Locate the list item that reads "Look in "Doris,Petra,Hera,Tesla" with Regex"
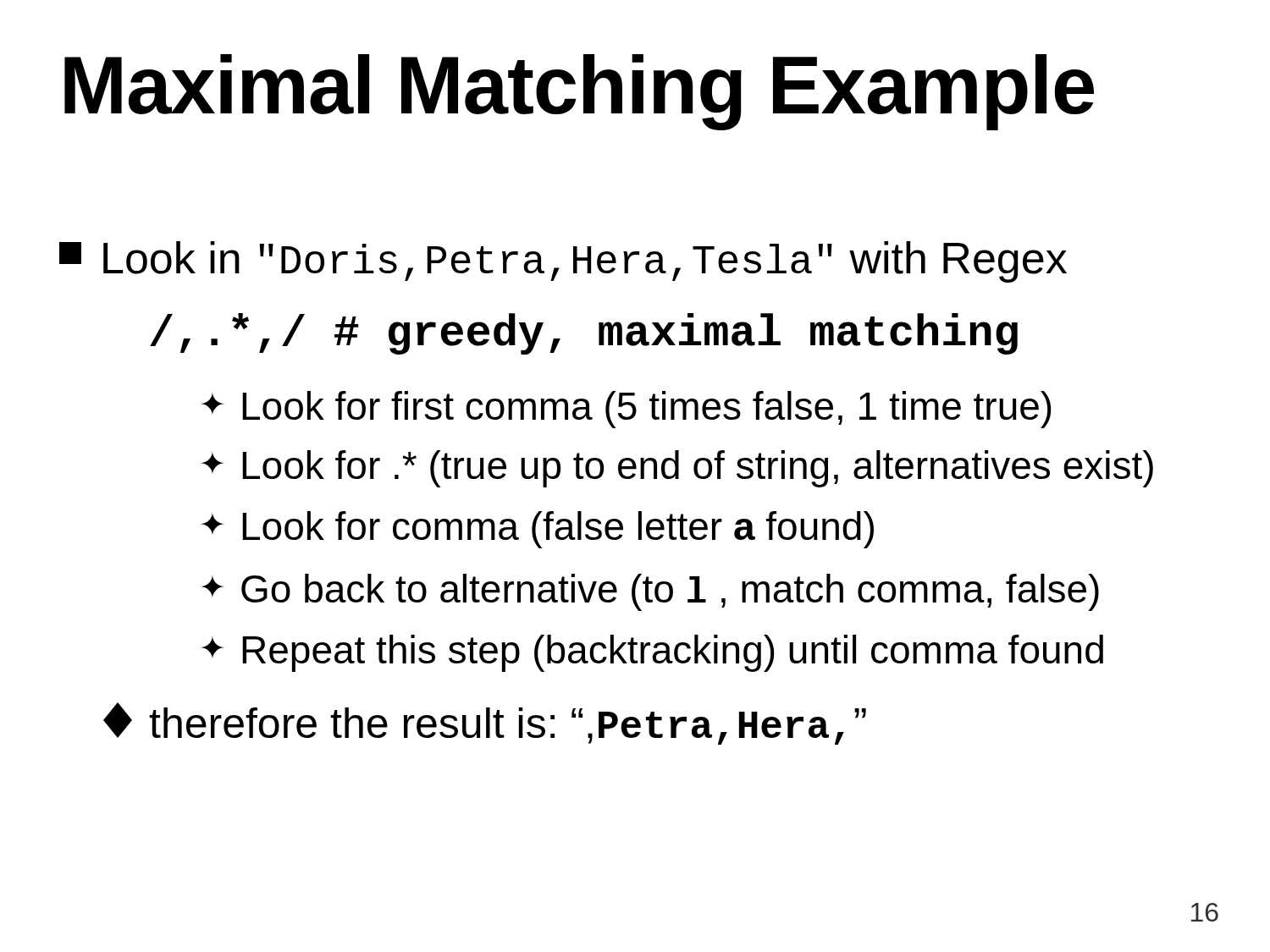1270x952 pixels. coord(563,259)
